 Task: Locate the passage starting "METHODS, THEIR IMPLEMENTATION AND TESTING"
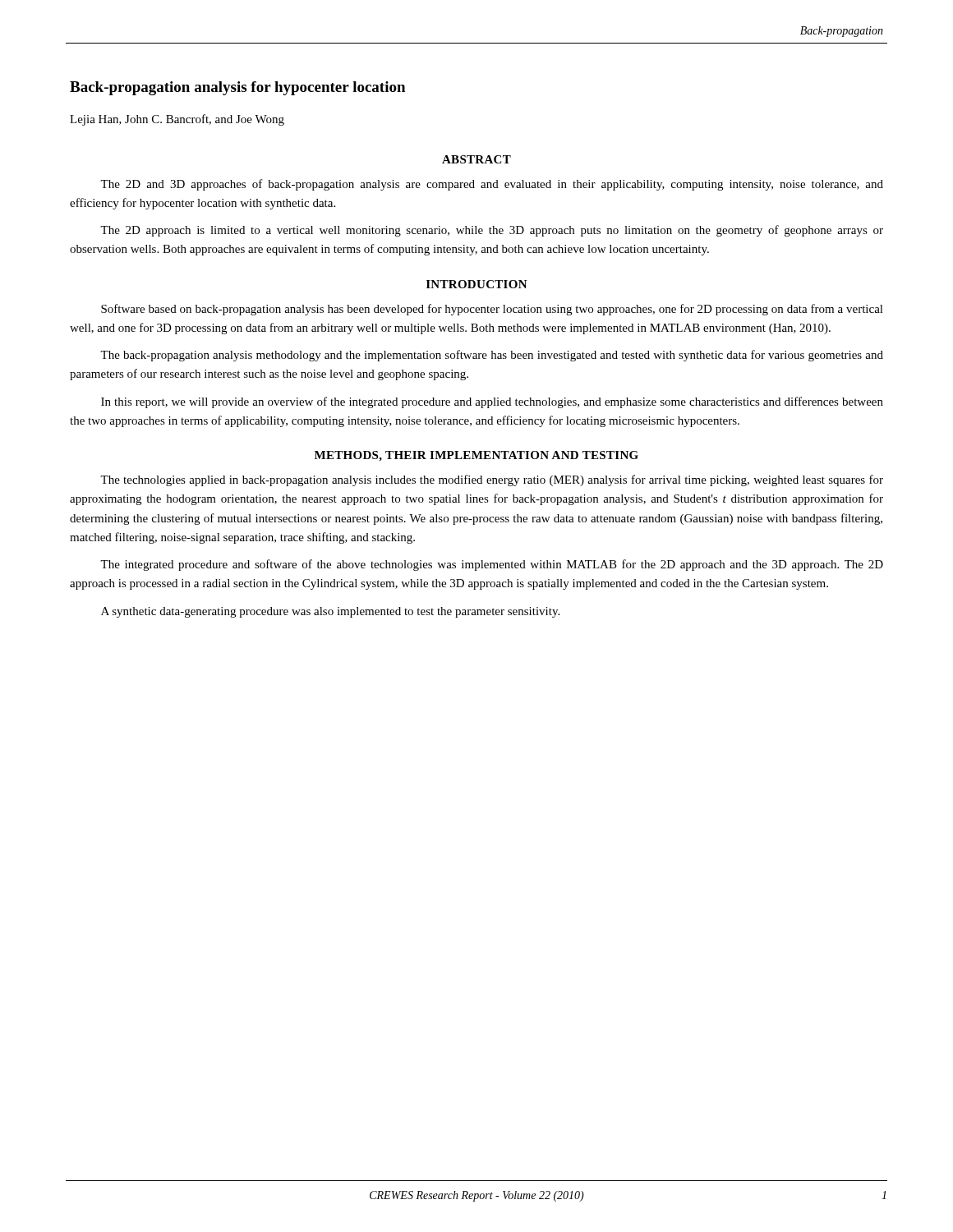pos(476,455)
